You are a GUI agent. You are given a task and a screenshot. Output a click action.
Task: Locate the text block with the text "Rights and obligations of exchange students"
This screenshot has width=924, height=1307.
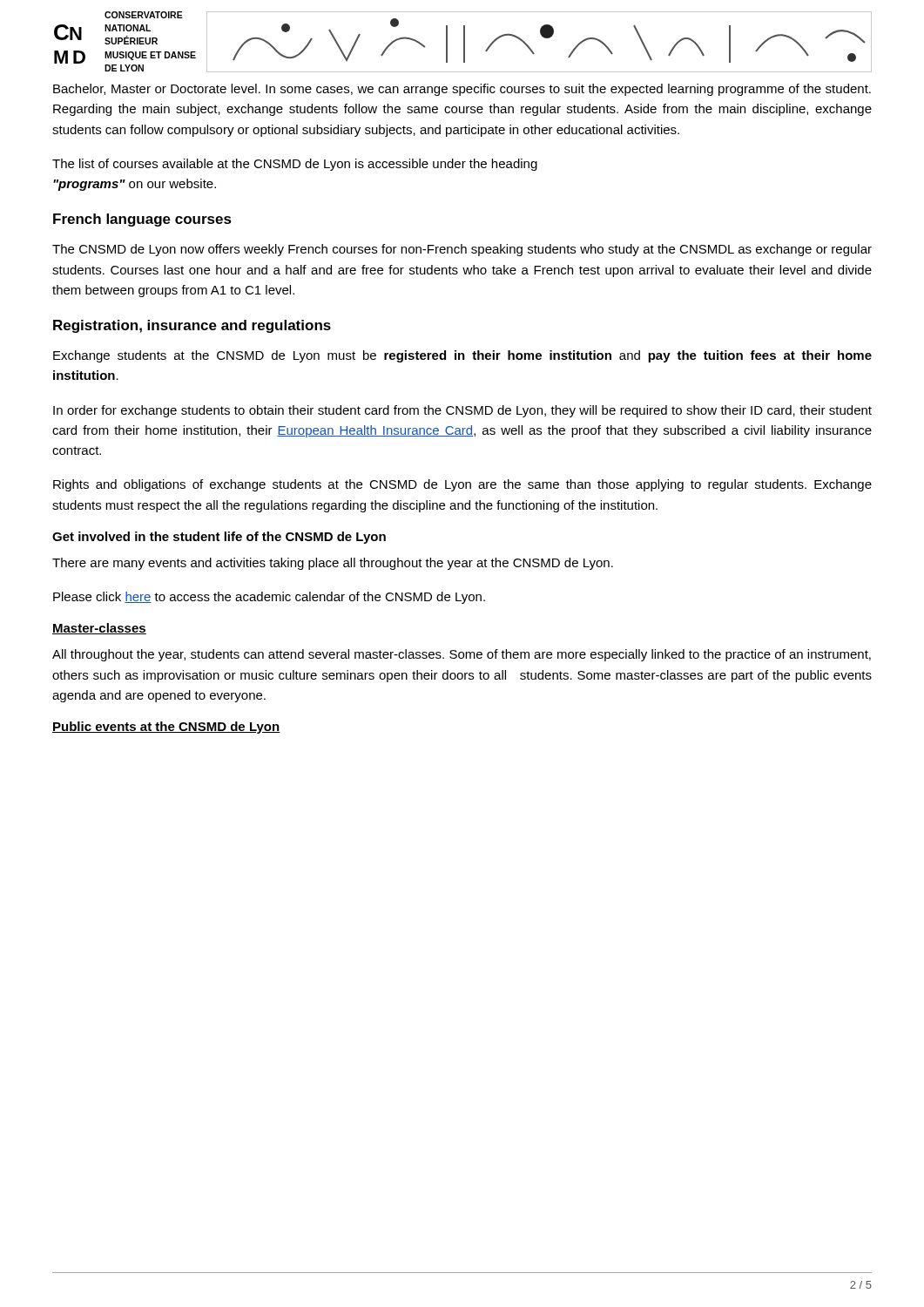pyautogui.click(x=462, y=494)
